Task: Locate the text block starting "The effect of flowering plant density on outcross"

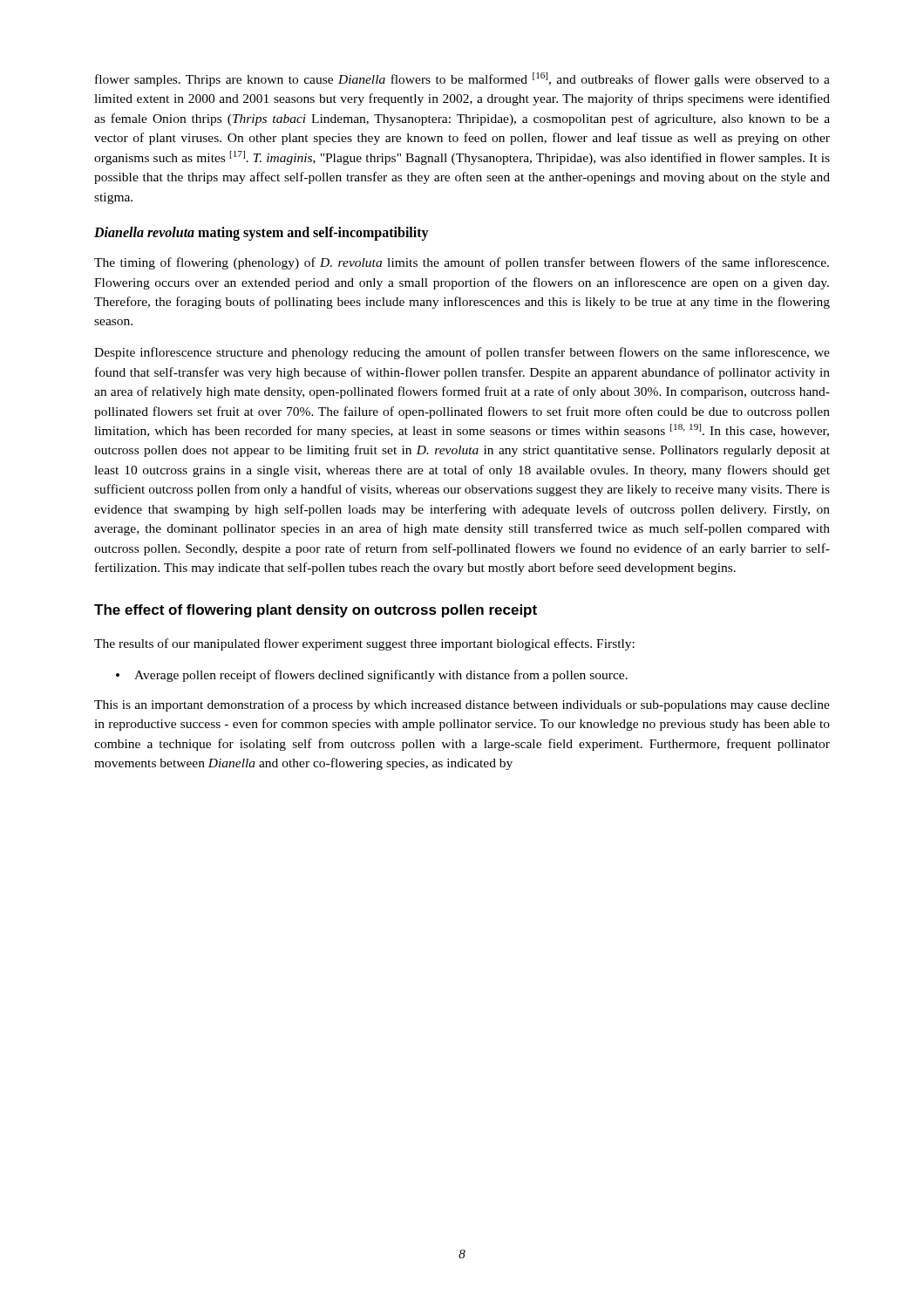Action: tap(316, 610)
